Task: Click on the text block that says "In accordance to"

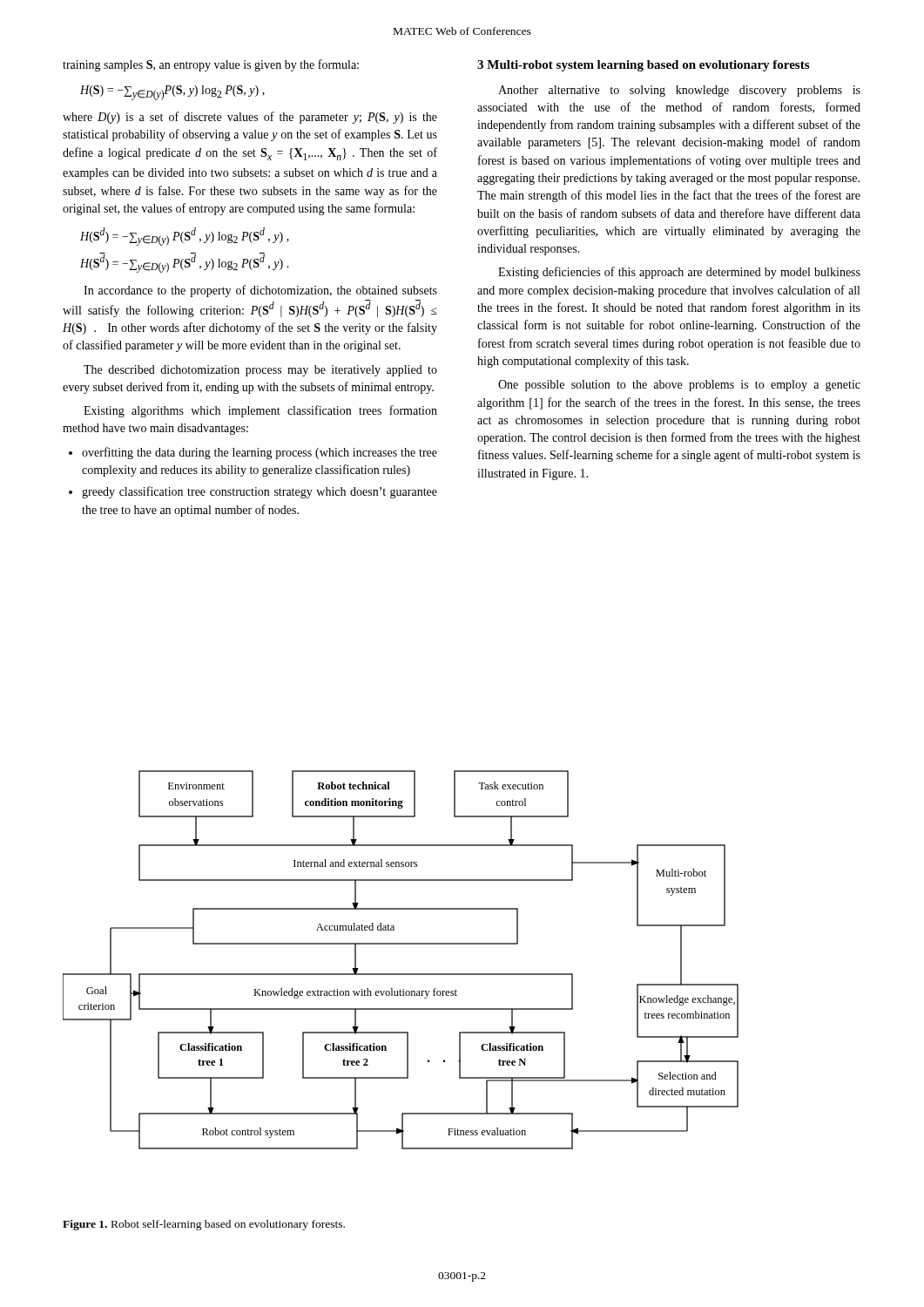Action: [250, 319]
